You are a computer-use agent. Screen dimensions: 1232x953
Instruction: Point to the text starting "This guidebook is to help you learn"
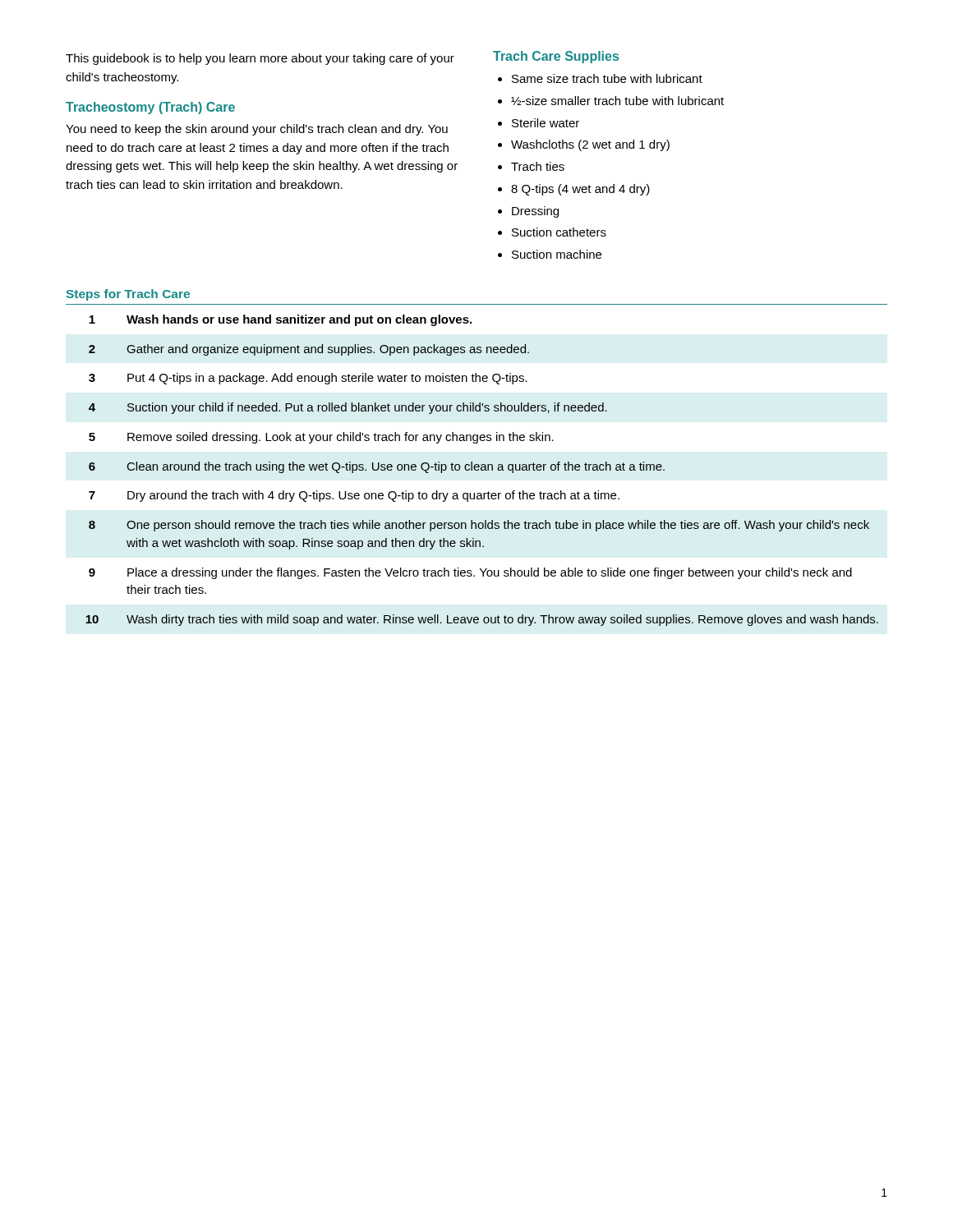[263, 68]
